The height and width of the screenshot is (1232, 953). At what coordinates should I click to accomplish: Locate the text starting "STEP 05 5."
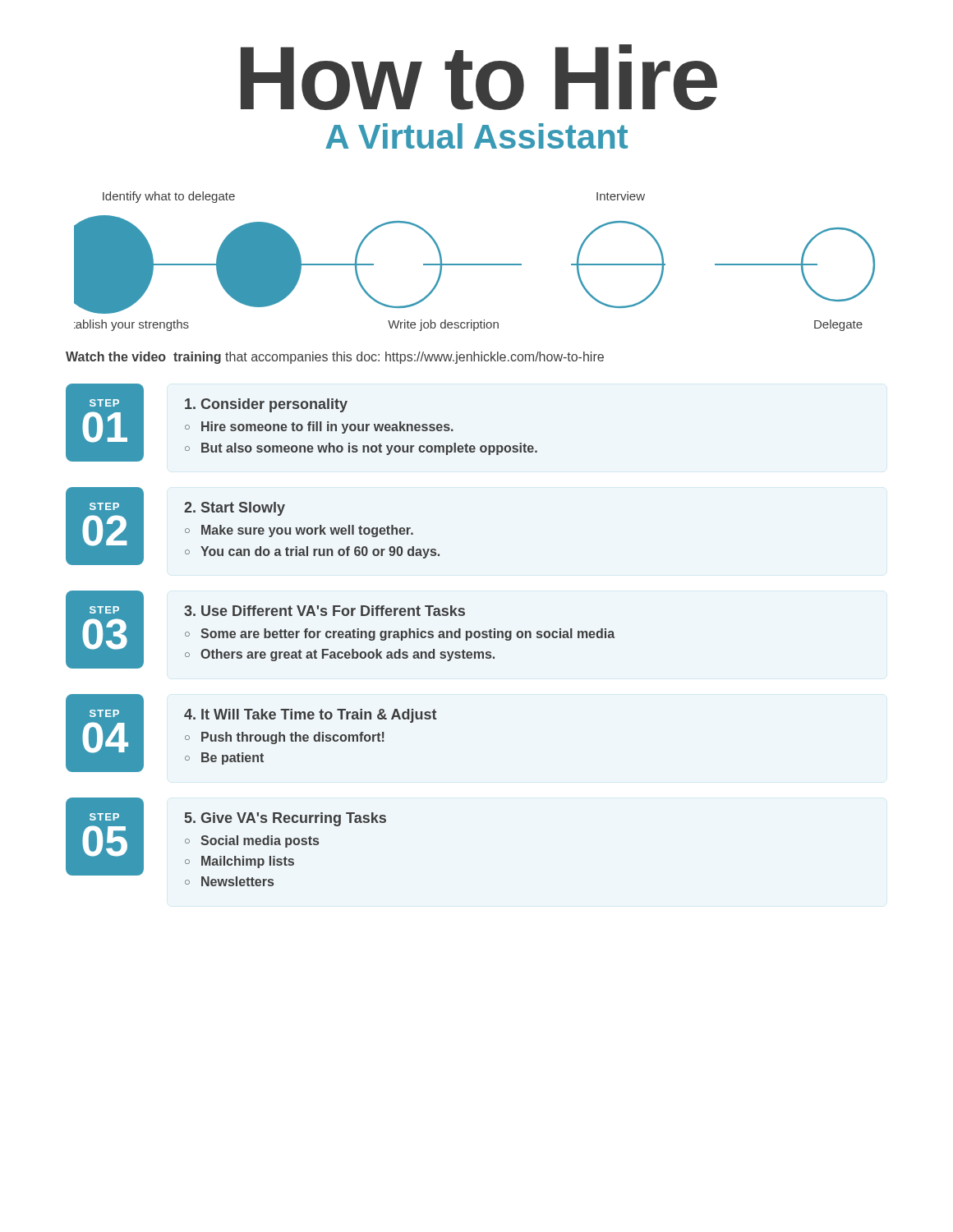[226, 842]
